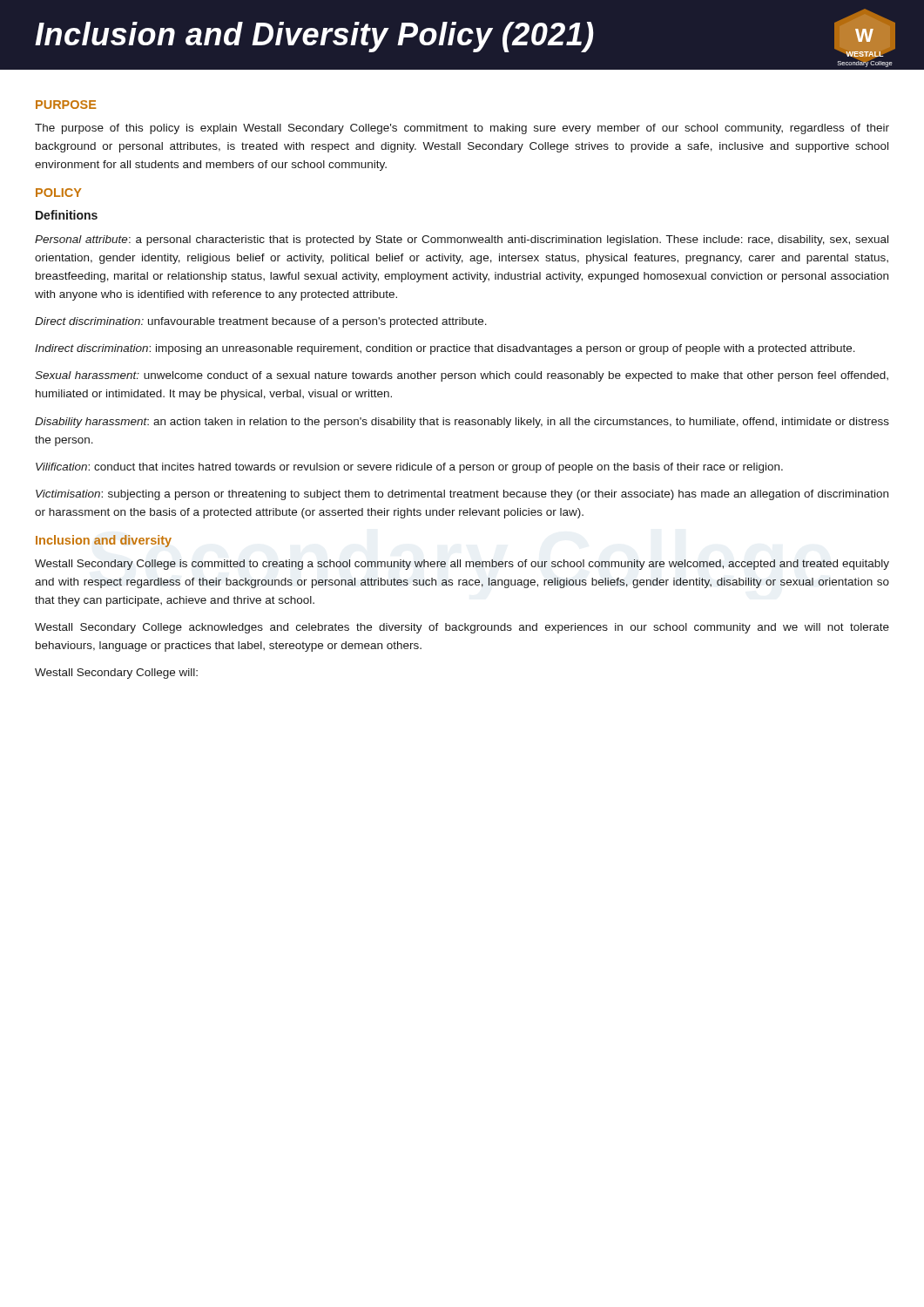
Task: Navigate to the passage starting "Inclusion and diversity"
Action: pyautogui.click(x=103, y=540)
